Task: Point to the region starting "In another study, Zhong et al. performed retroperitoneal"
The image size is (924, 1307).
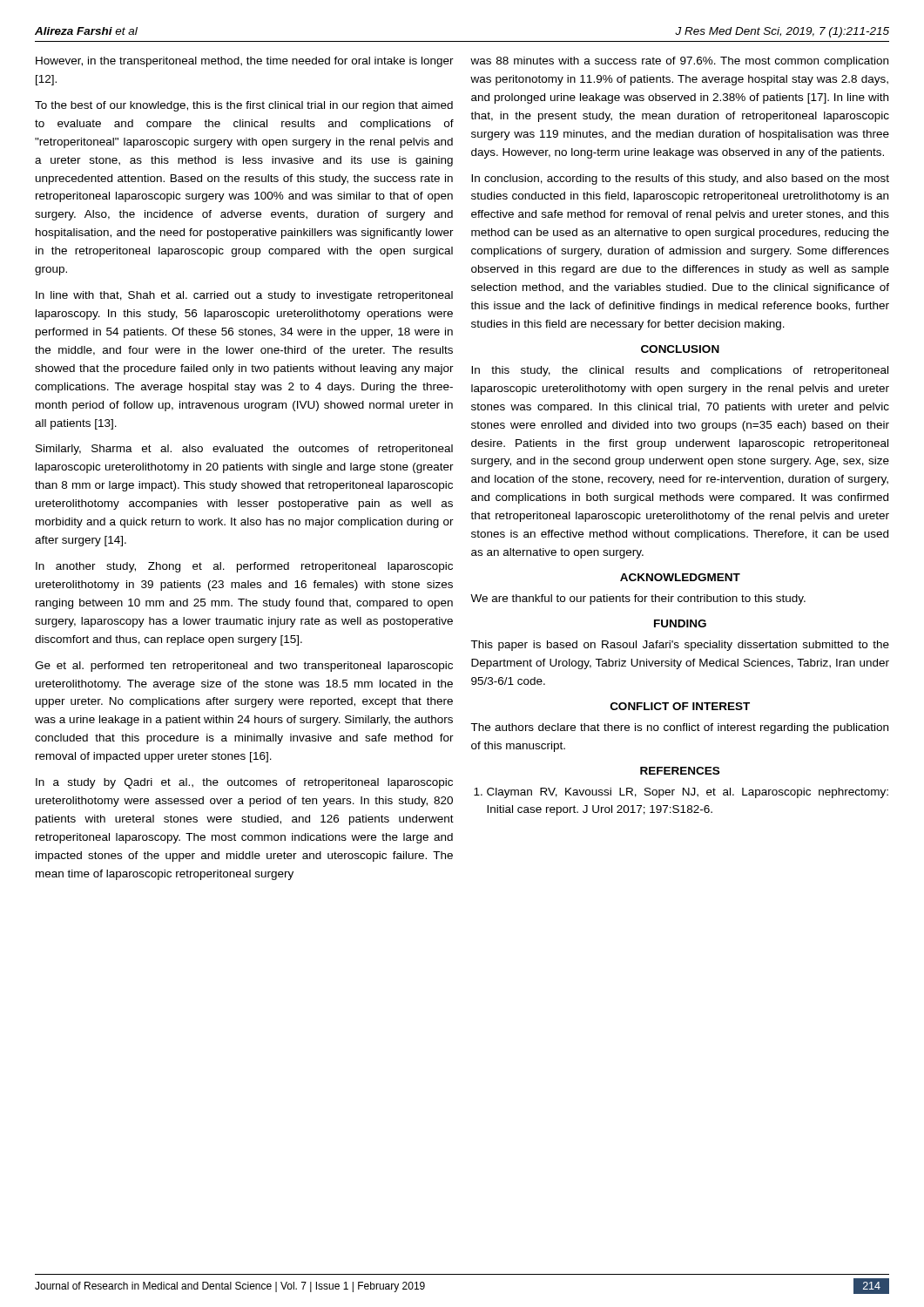Action: pos(244,603)
